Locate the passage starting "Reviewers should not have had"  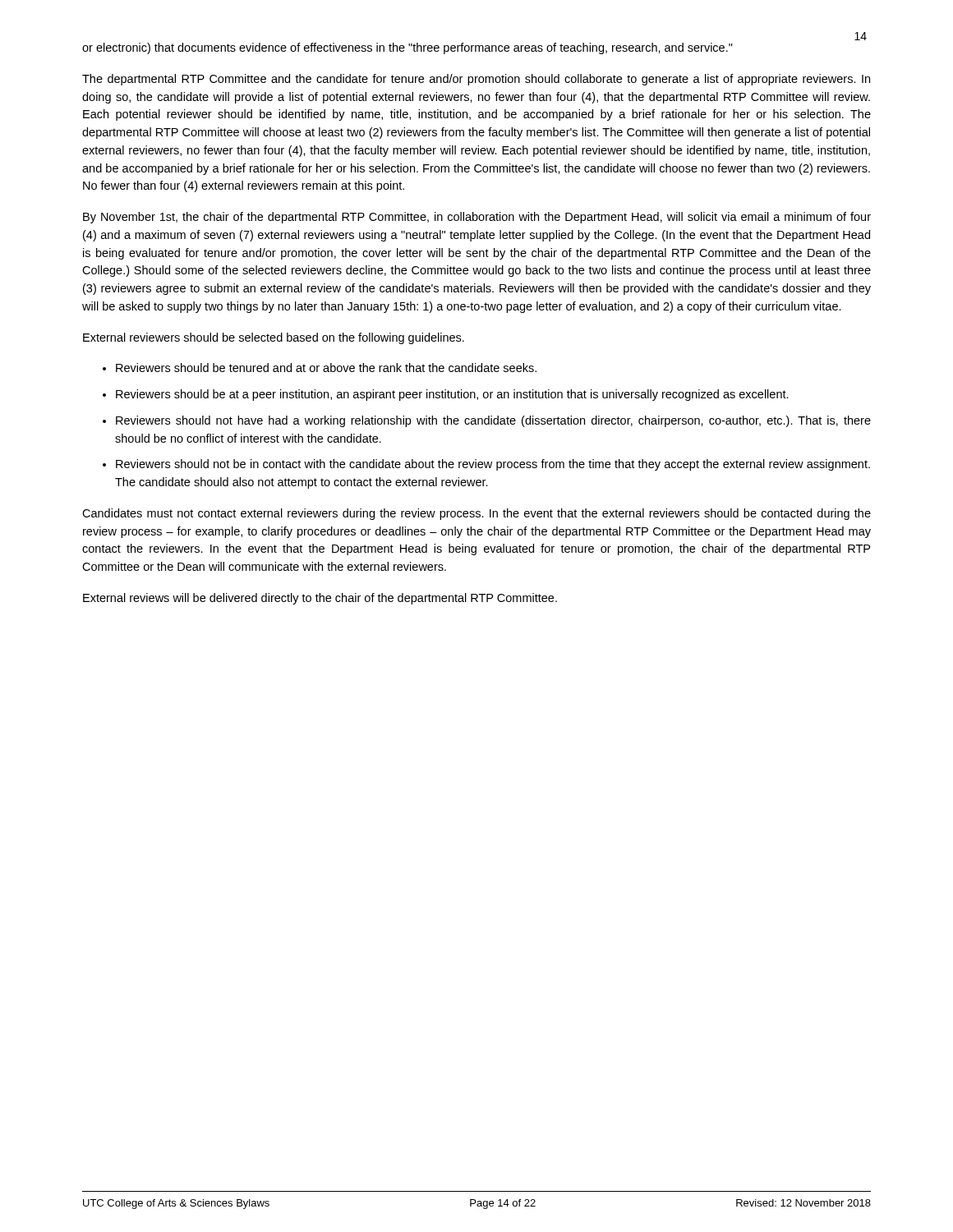tap(493, 429)
